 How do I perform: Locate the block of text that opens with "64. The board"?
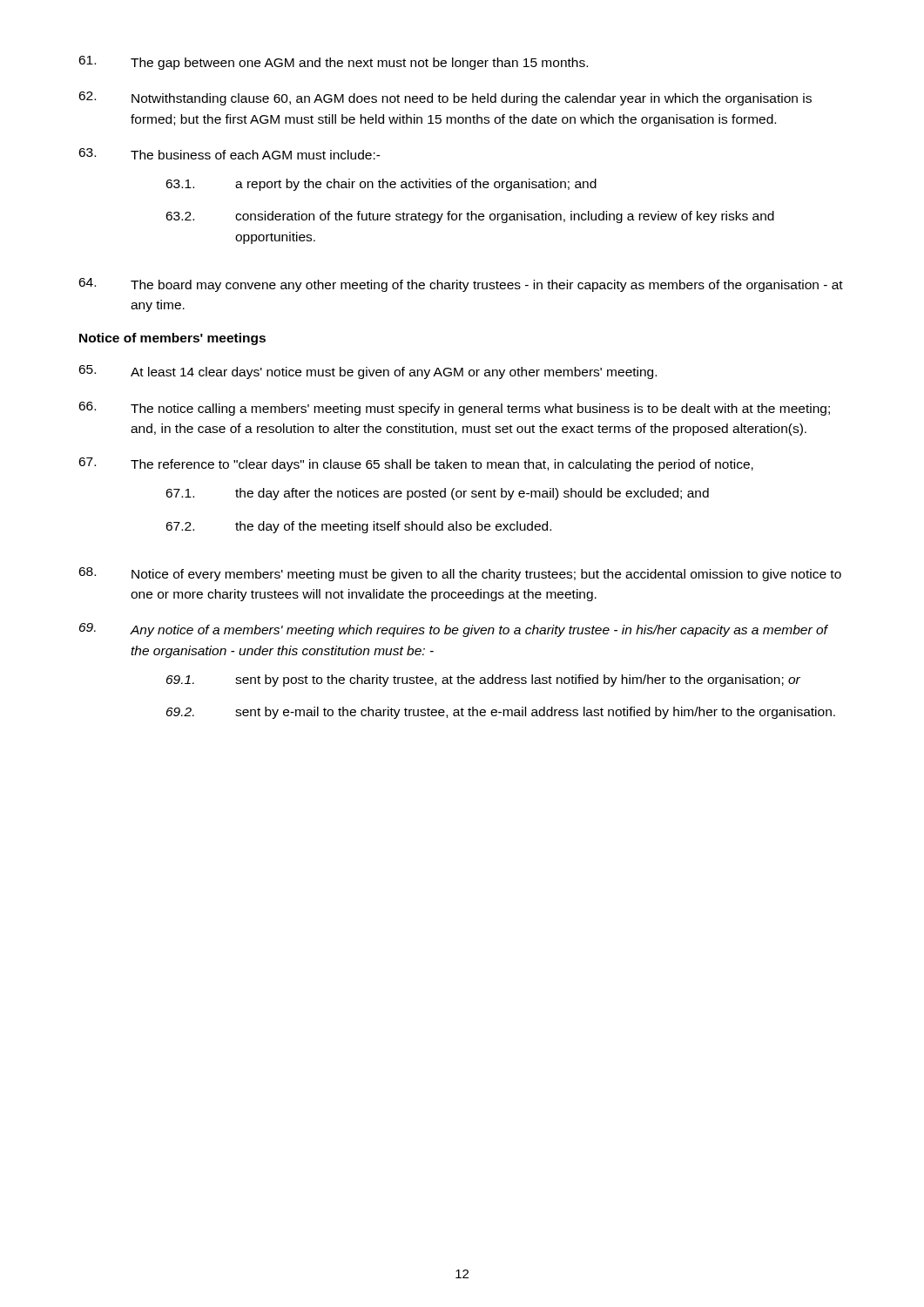pyautogui.click(x=462, y=294)
